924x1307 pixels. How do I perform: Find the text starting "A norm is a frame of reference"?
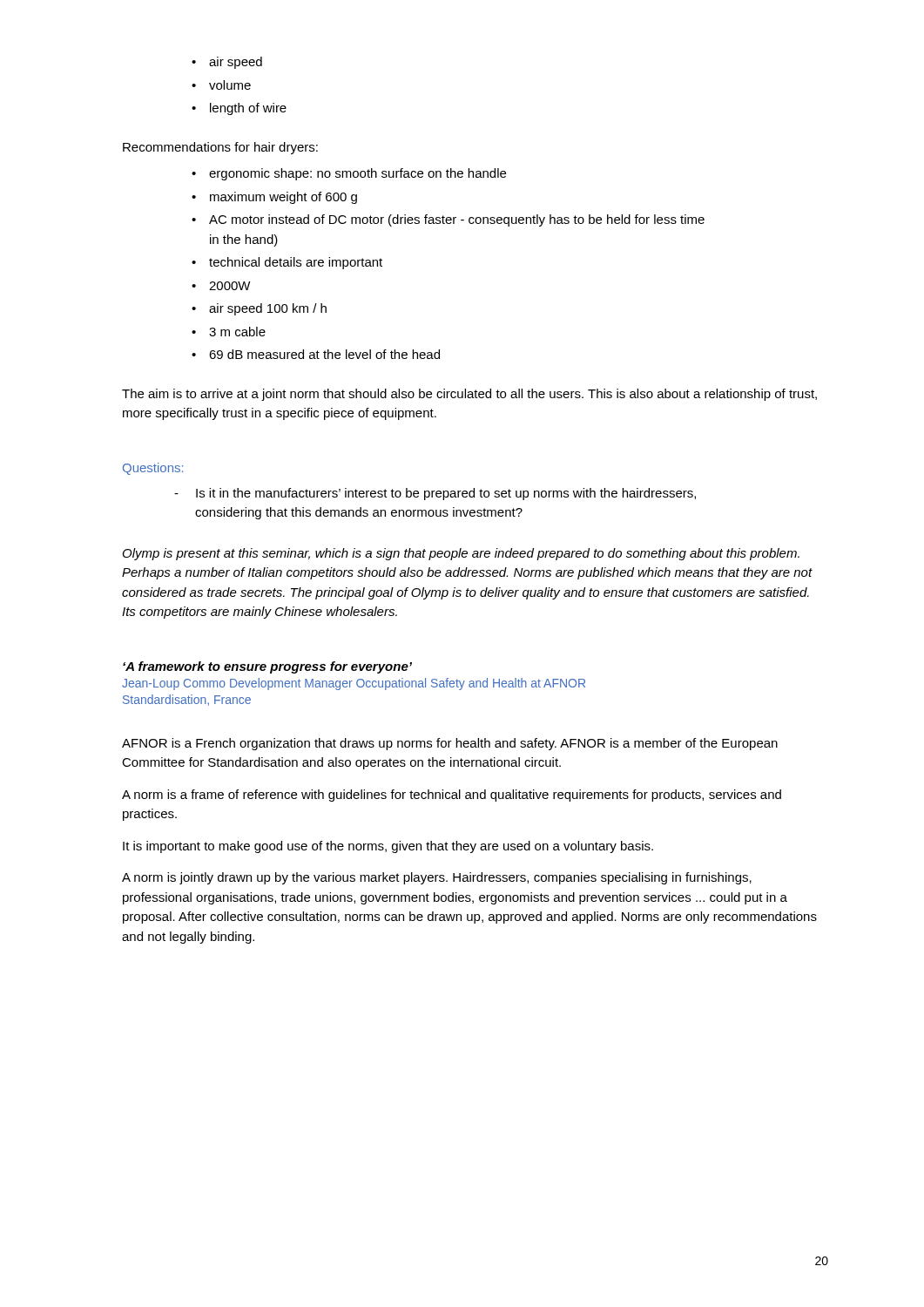coord(471,804)
